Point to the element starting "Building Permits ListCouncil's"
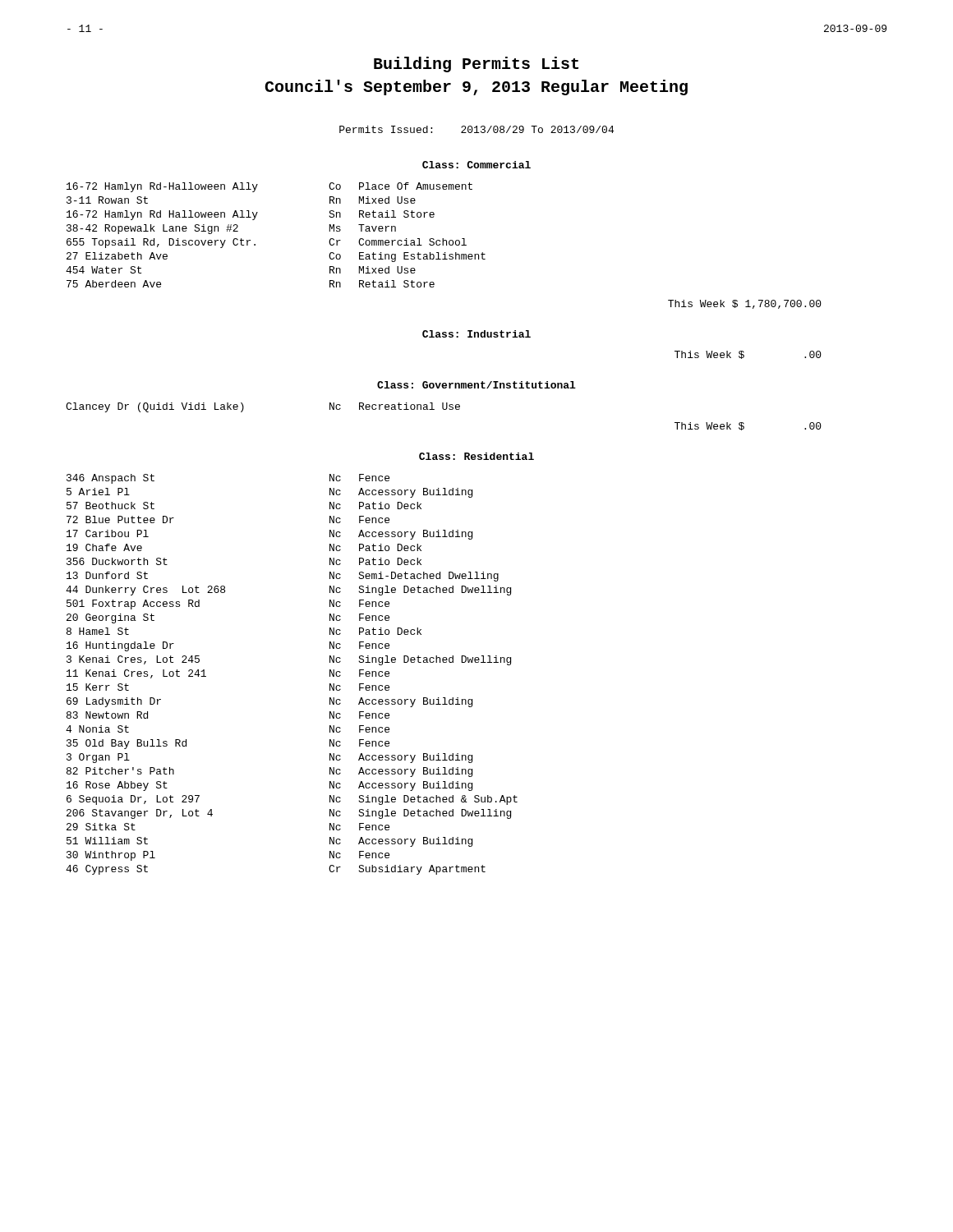 point(476,76)
